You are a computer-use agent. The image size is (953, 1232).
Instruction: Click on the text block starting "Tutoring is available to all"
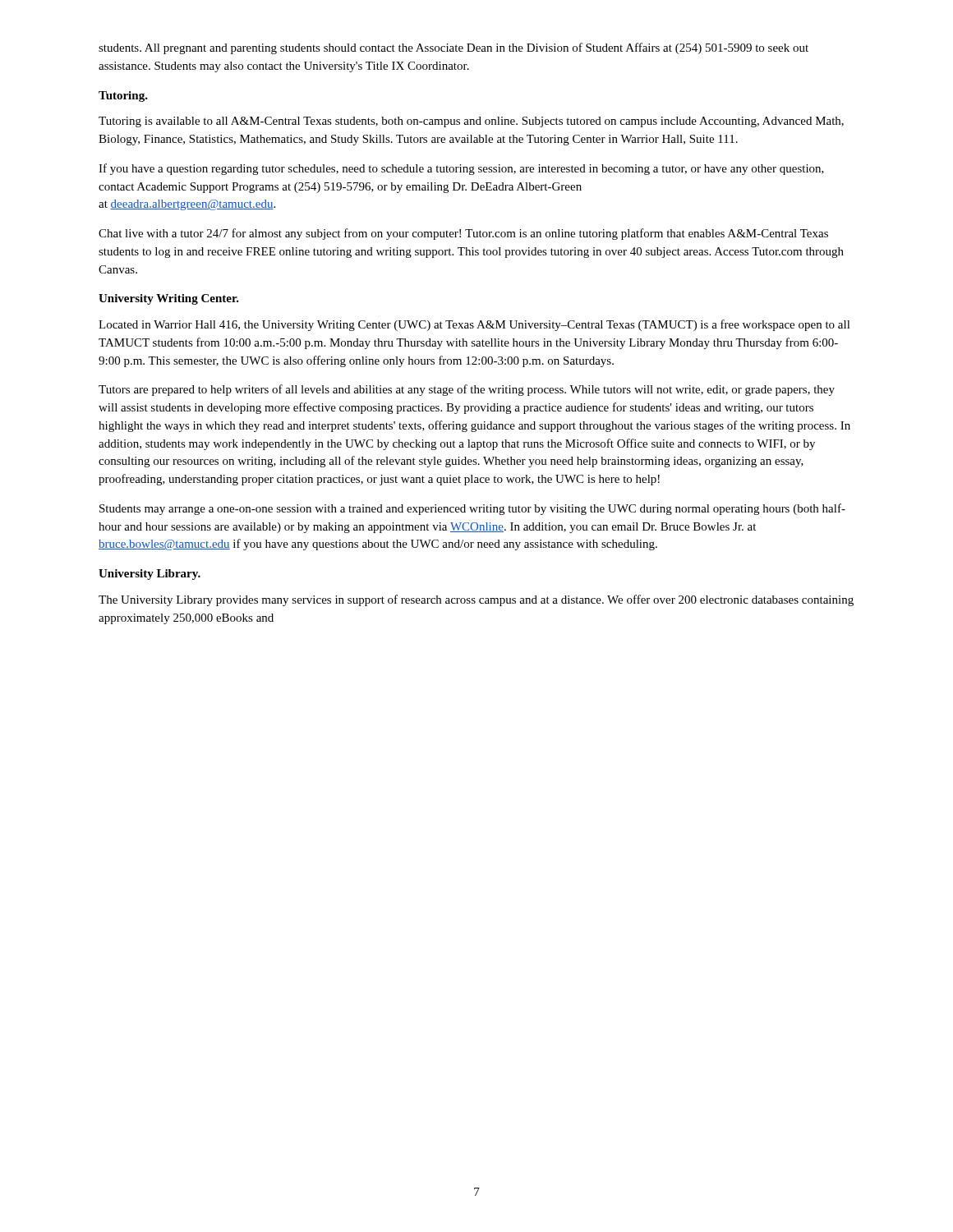(476, 131)
